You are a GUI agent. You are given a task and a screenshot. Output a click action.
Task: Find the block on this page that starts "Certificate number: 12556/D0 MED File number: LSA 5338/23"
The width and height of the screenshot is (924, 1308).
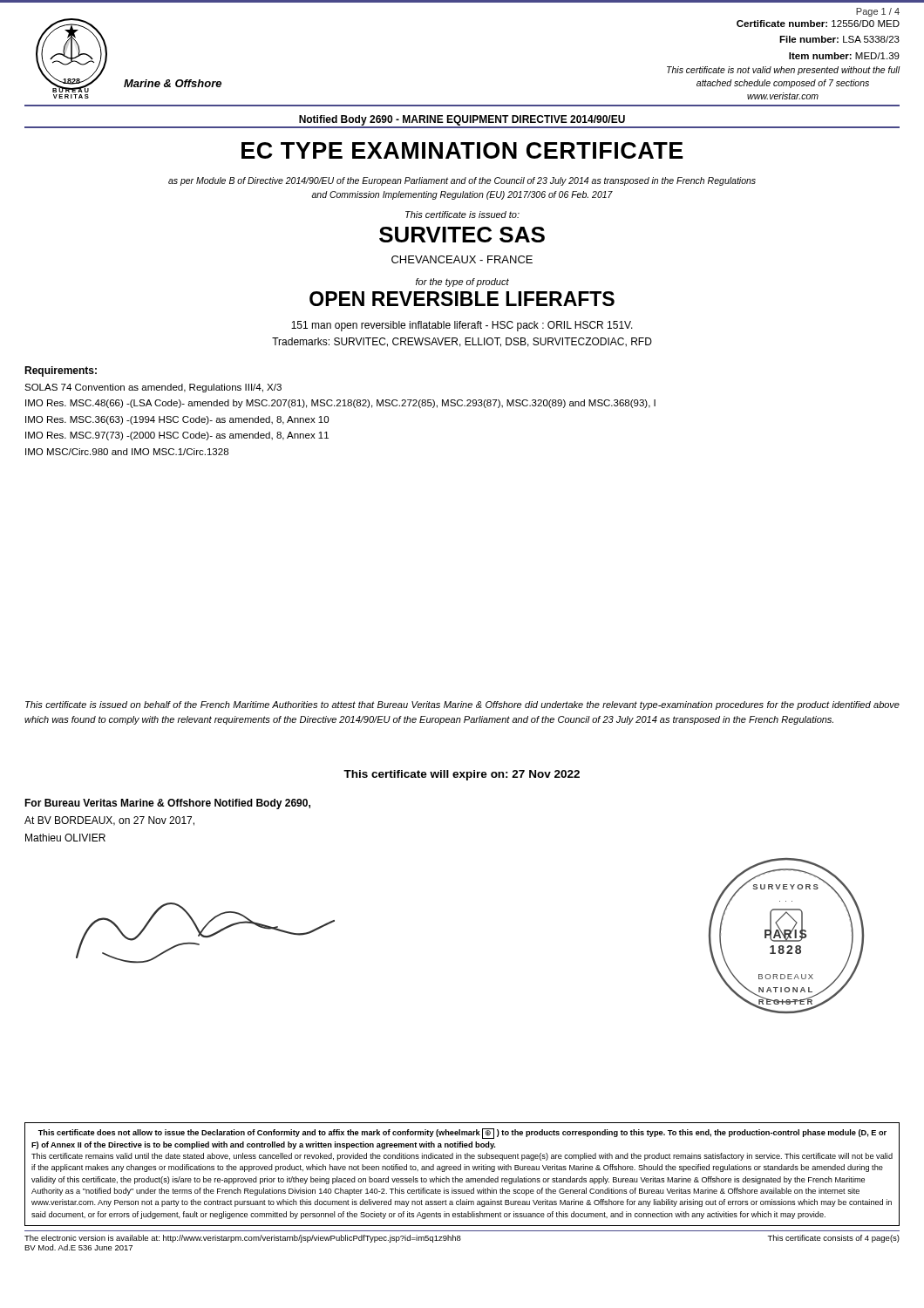[783, 60]
